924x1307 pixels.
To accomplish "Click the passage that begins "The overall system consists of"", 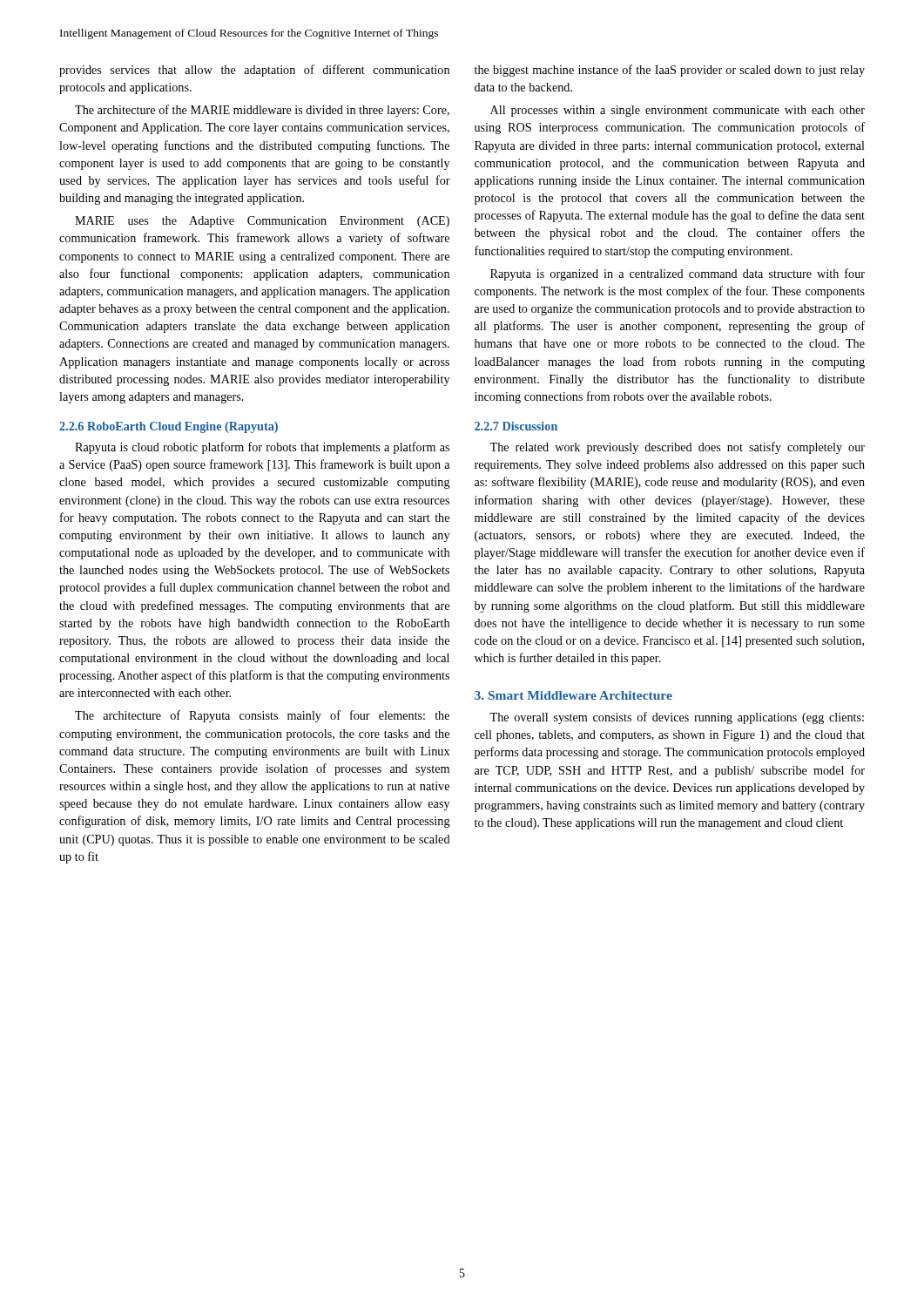I will pos(669,770).
